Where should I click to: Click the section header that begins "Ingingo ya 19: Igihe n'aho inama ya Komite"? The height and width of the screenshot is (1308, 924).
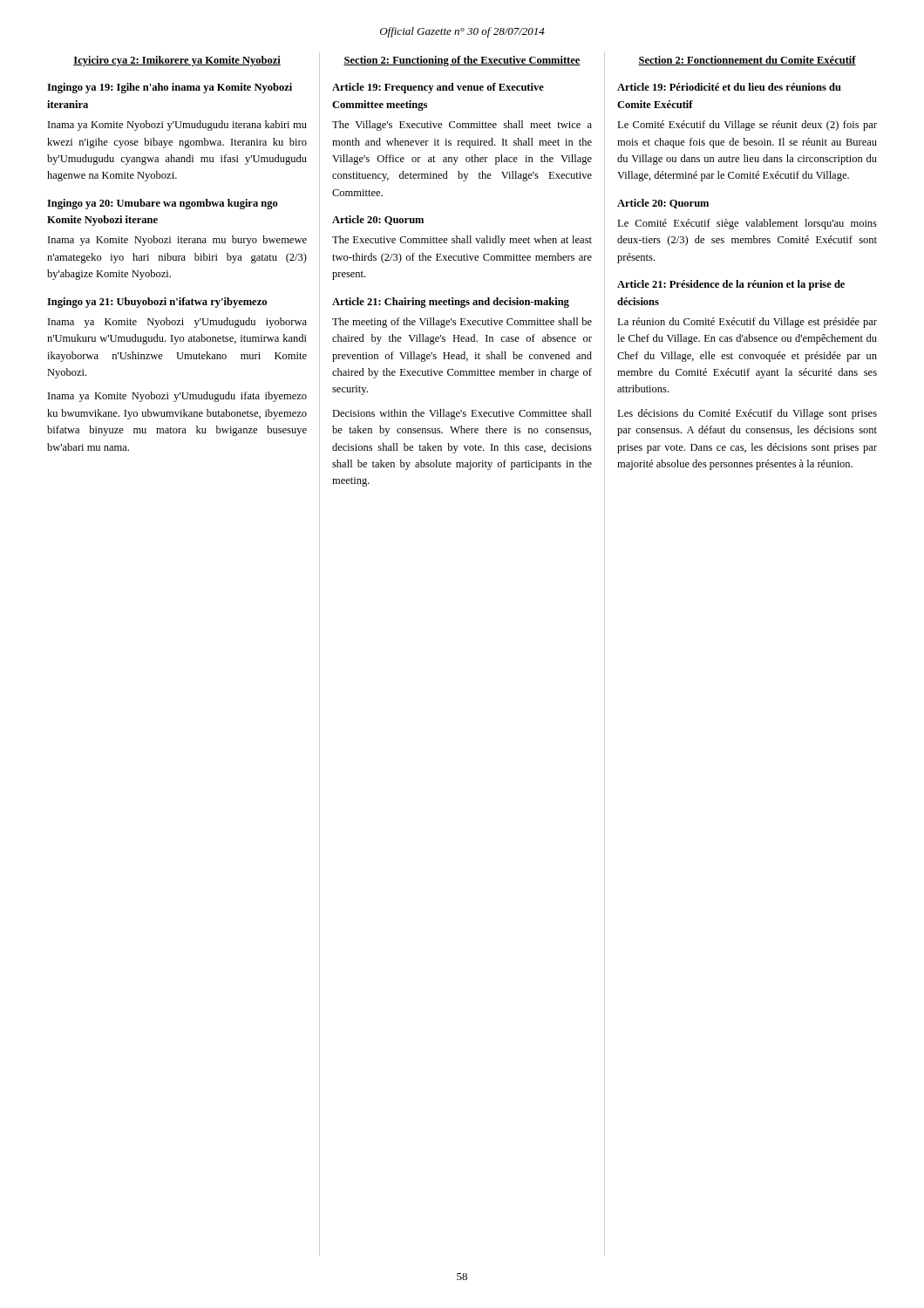click(170, 96)
